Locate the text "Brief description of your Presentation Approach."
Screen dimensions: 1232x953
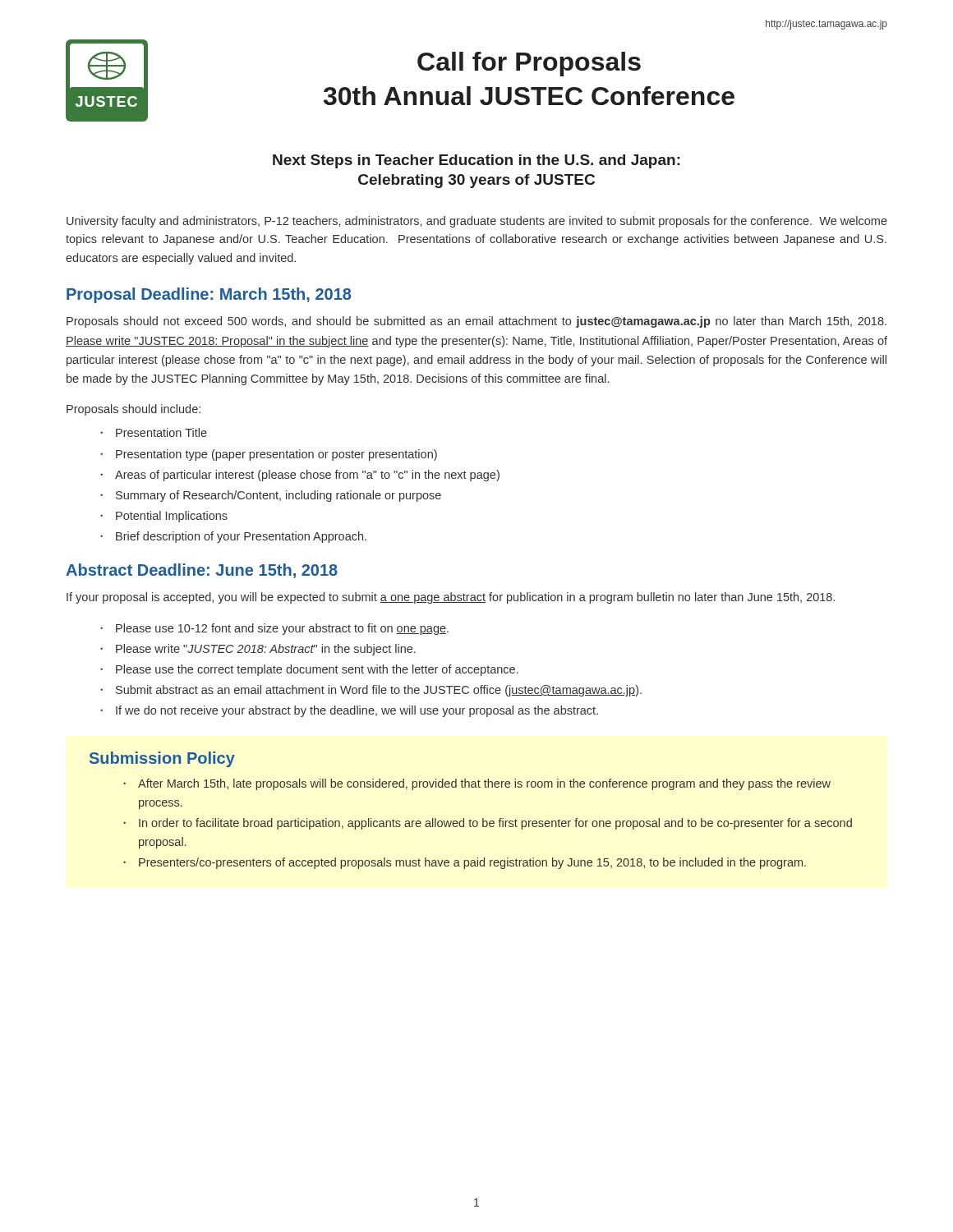tap(241, 537)
